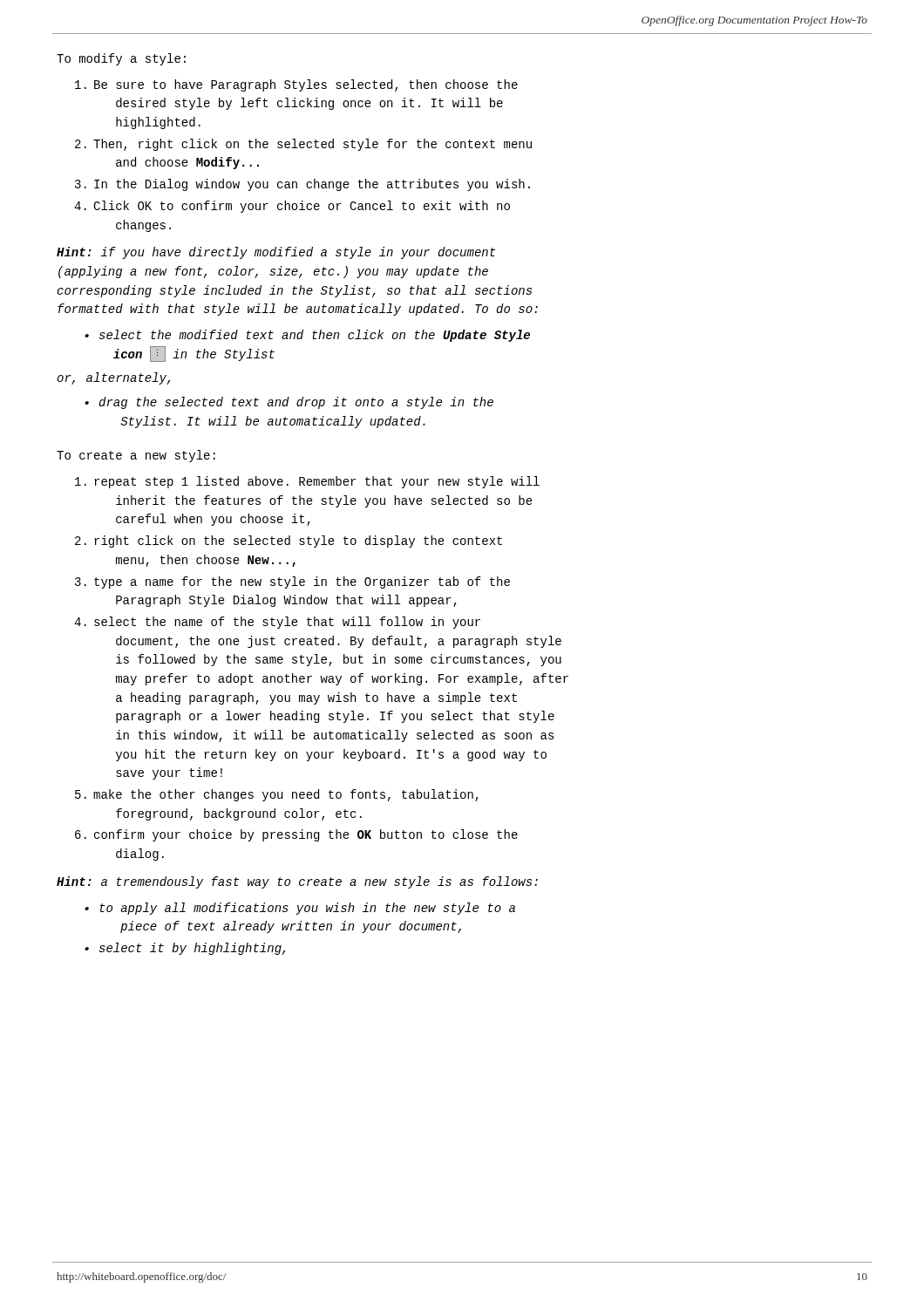Viewport: 924px width, 1308px height.
Task: Find the list item that reads "• drag the selected text and"
Action: click(475, 413)
